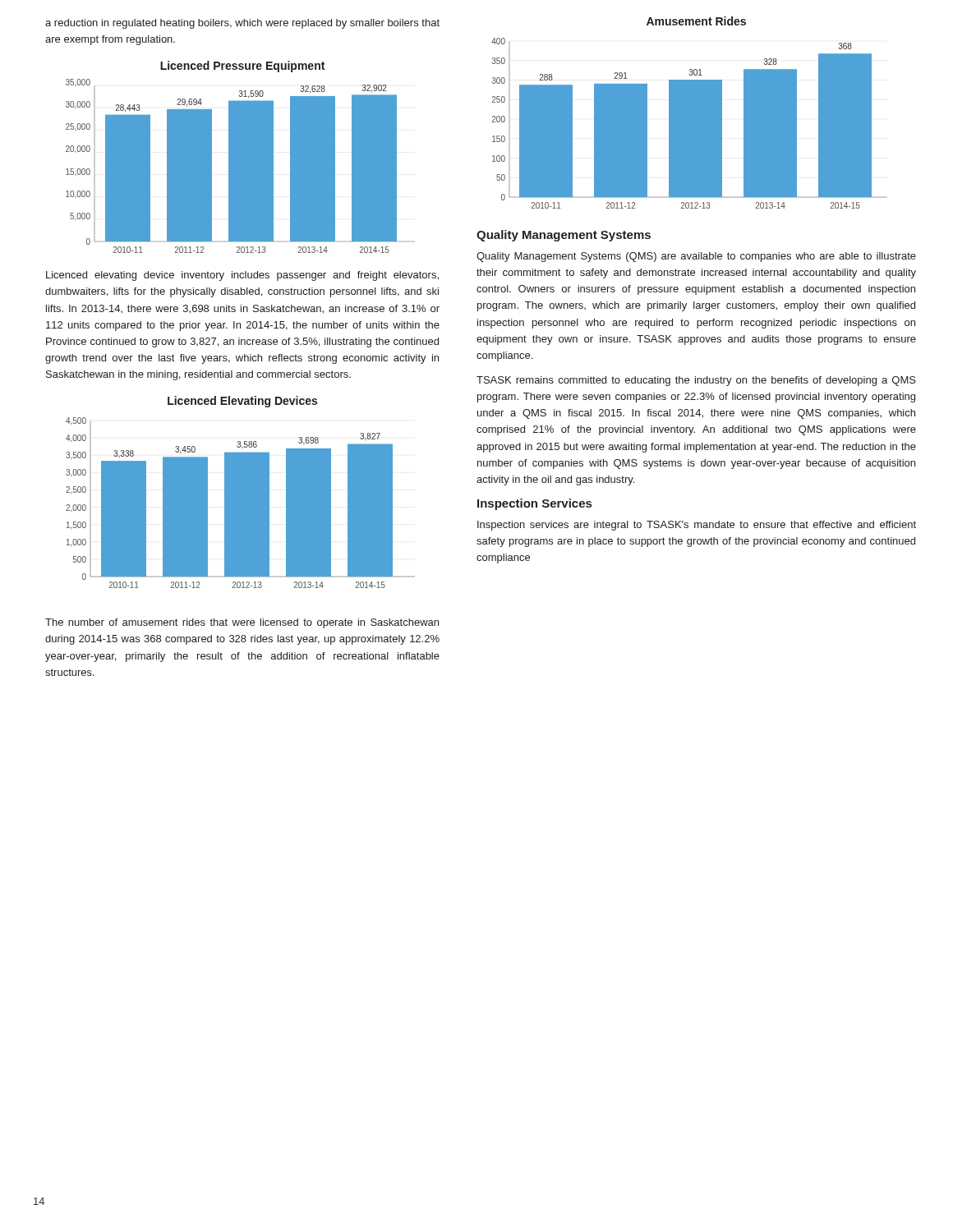This screenshot has width=953, height=1232.
Task: Point to the region starting "a reduction in regulated heating boilers, which were"
Action: tap(242, 31)
